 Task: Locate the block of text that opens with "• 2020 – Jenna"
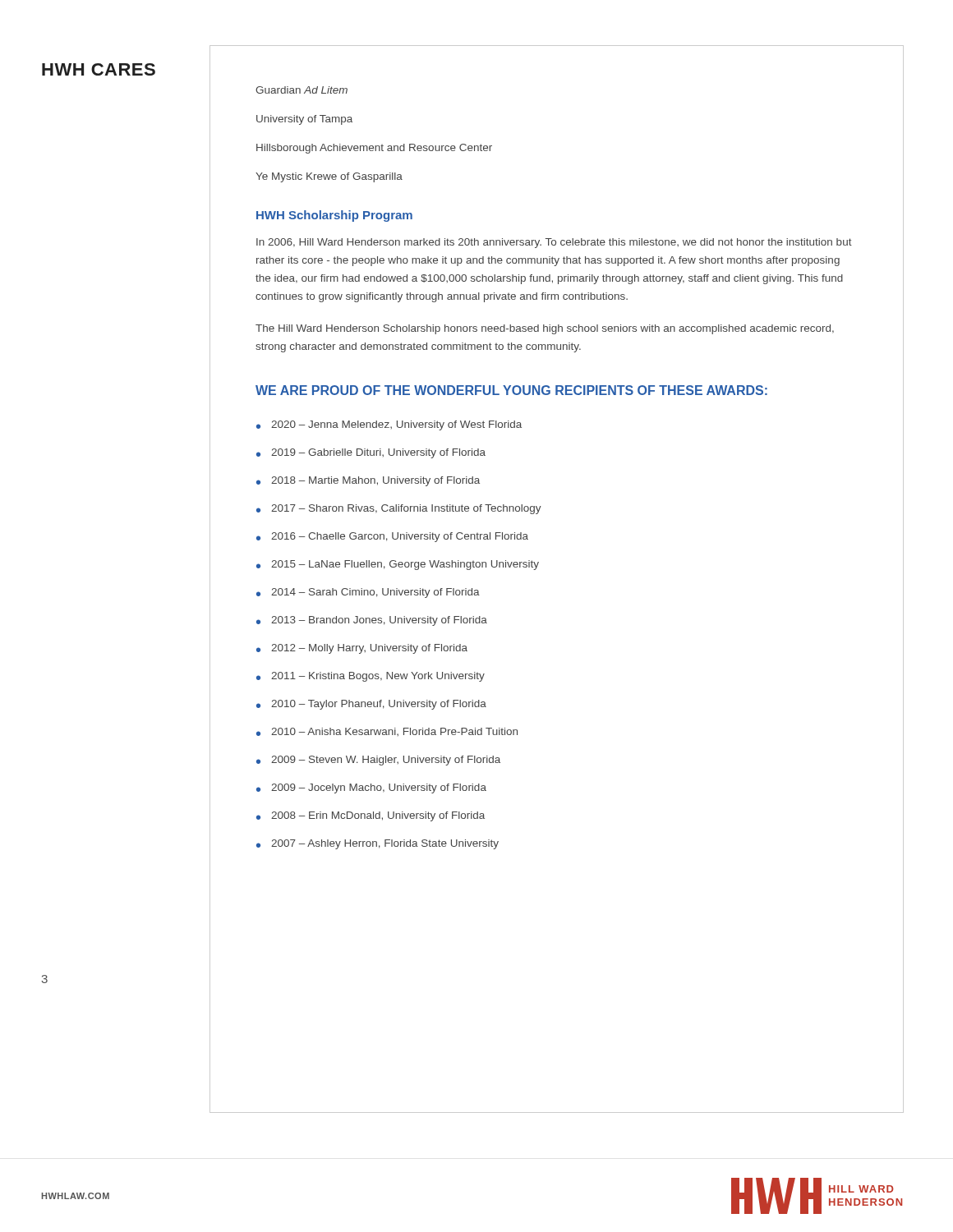pyautogui.click(x=389, y=427)
